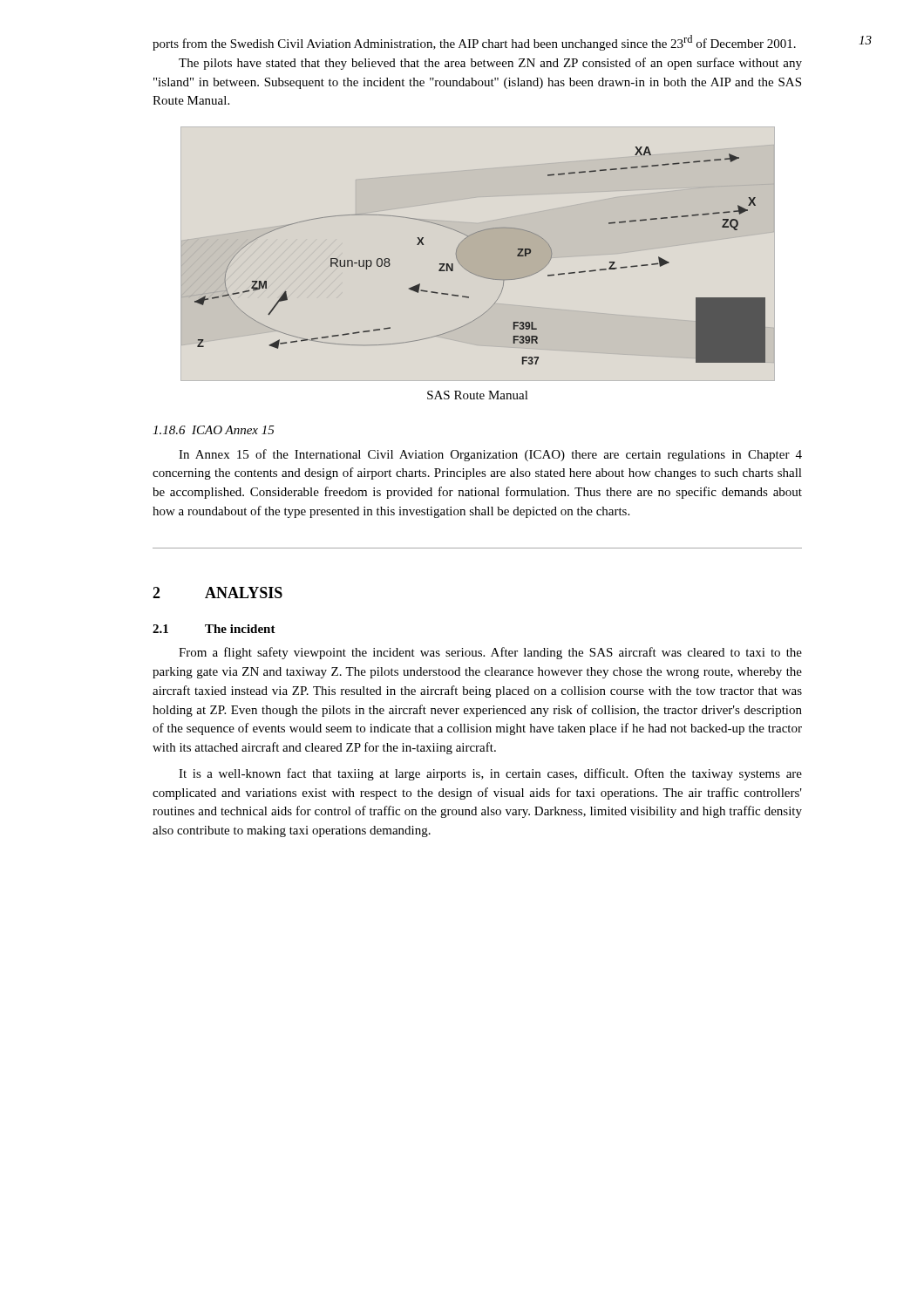Select the region starting "2.1 The incident"
The width and height of the screenshot is (924, 1308).
(214, 629)
